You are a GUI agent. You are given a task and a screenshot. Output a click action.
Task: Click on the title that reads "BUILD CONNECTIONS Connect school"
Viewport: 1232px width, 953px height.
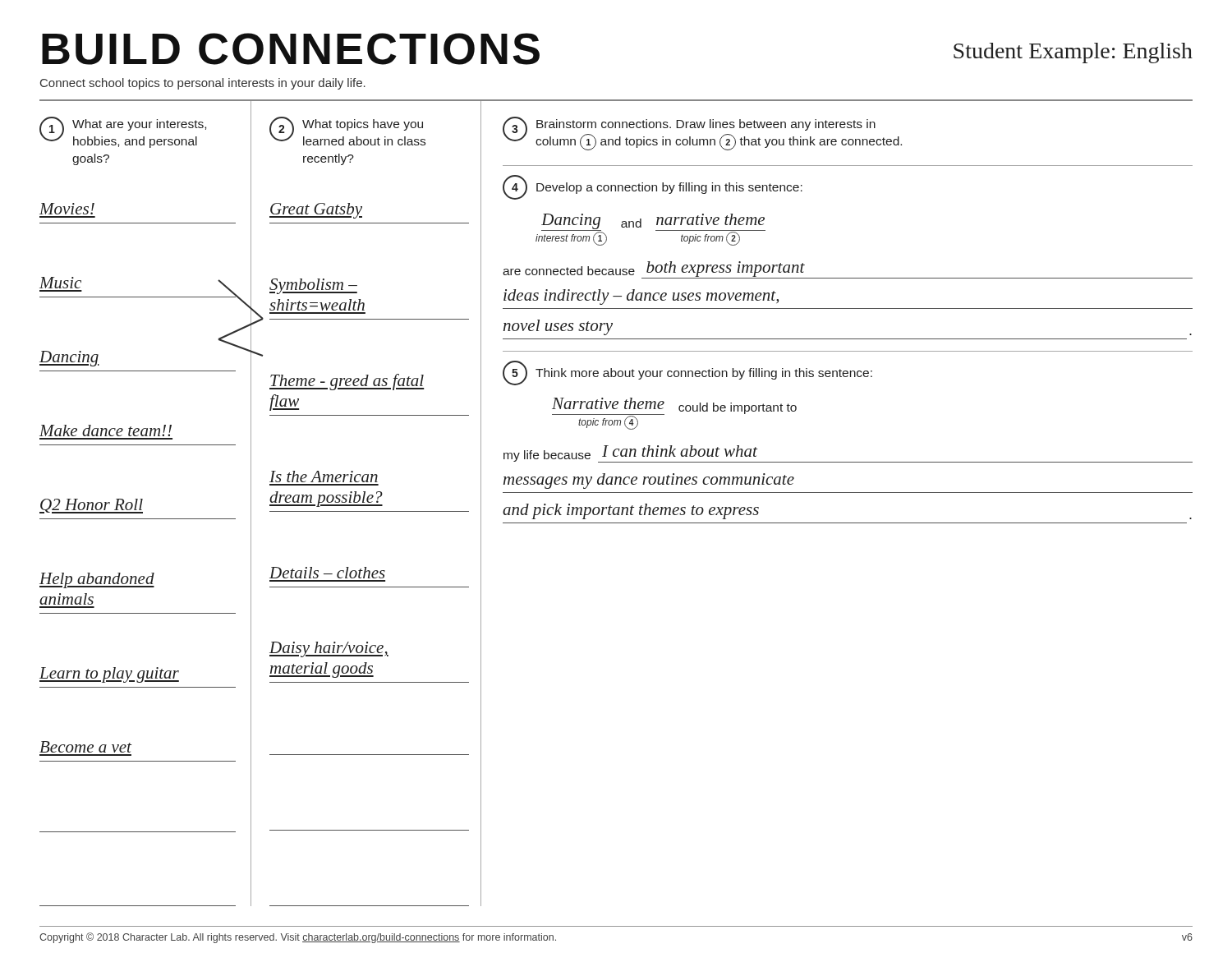[x=291, y=58]
